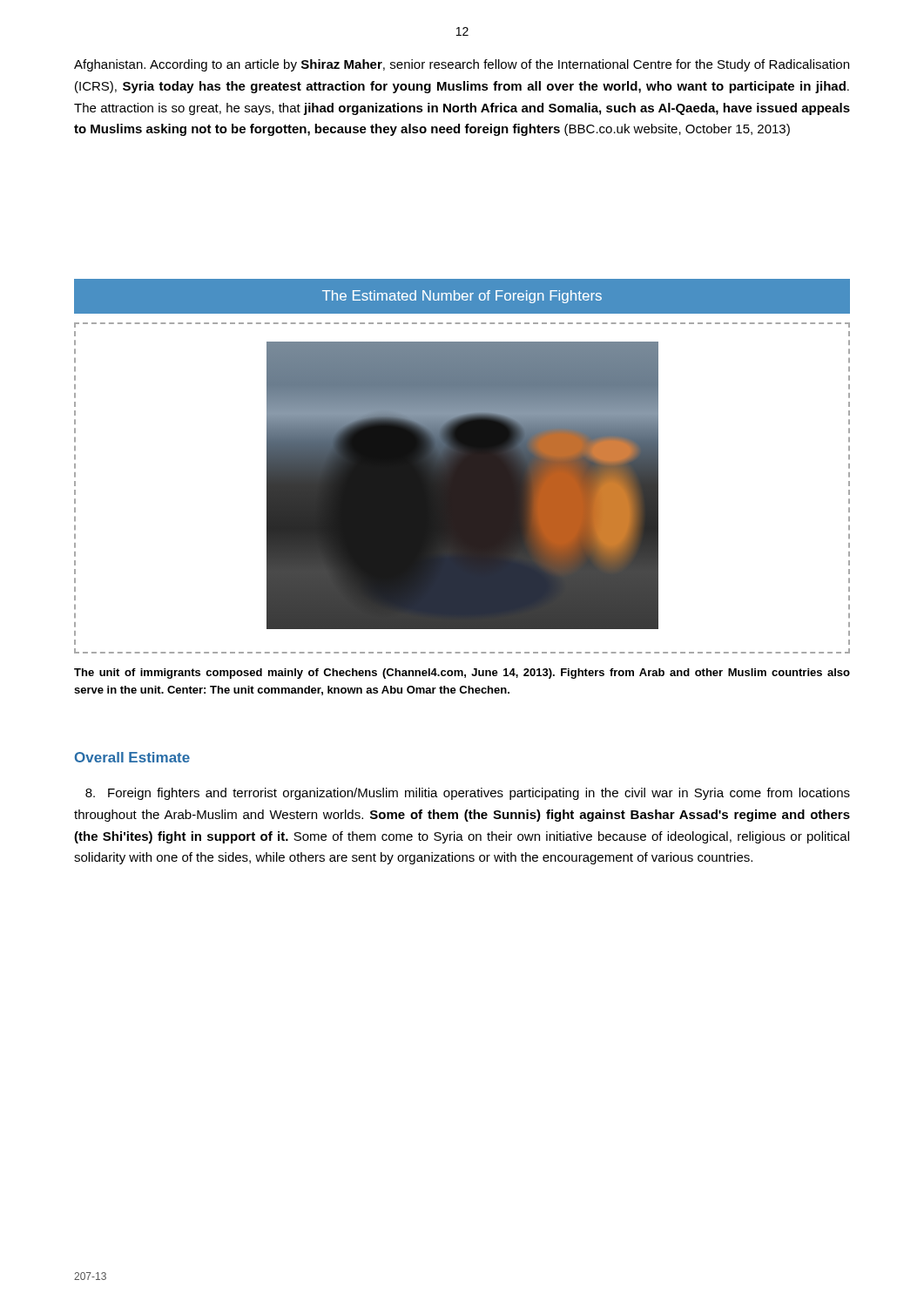Locate the text block starting "Overall Estimate"
This screenshot has width=924, height=1307.
pyautogui.click(x=132, y=758)
